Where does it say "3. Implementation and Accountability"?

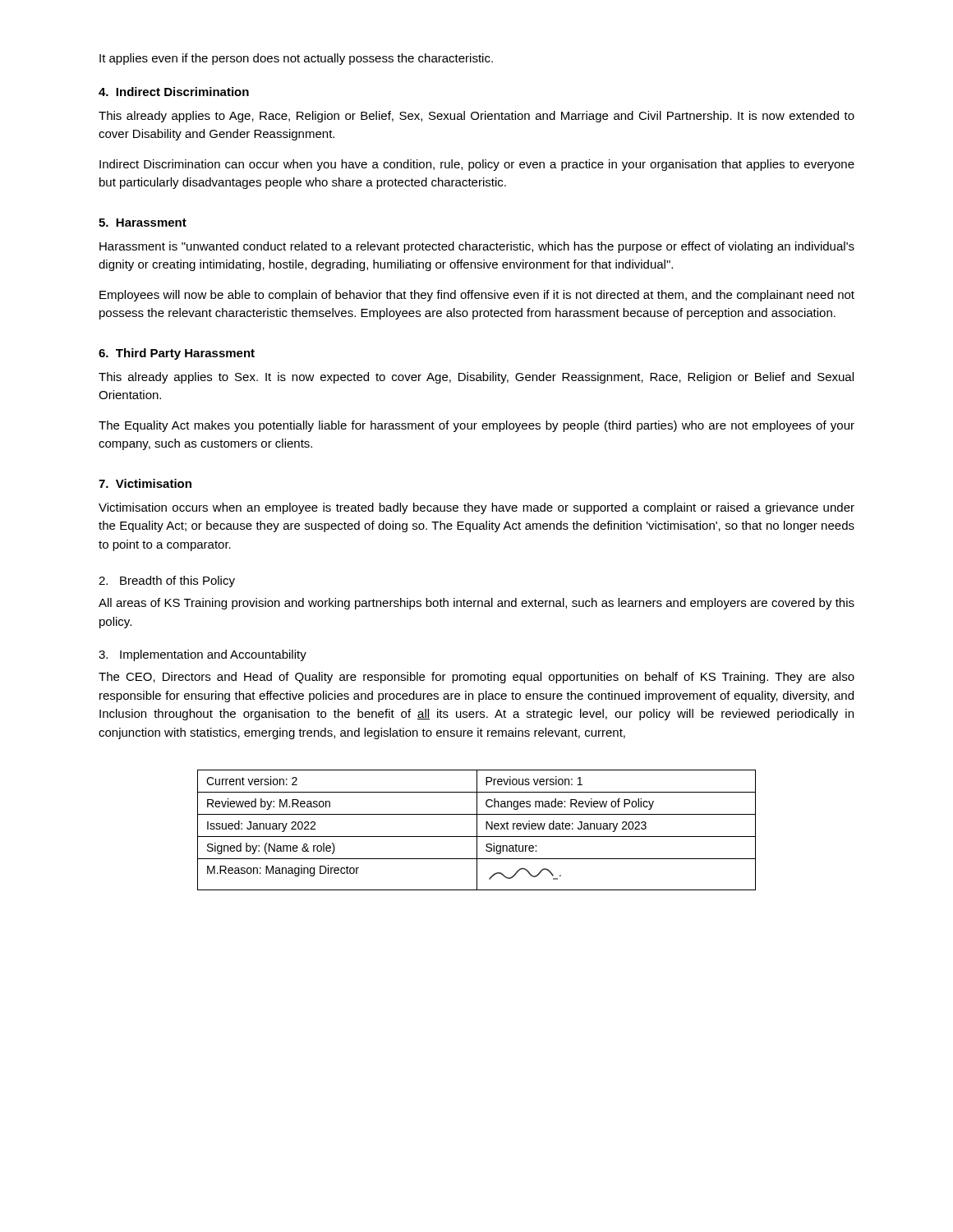point(202,654)
